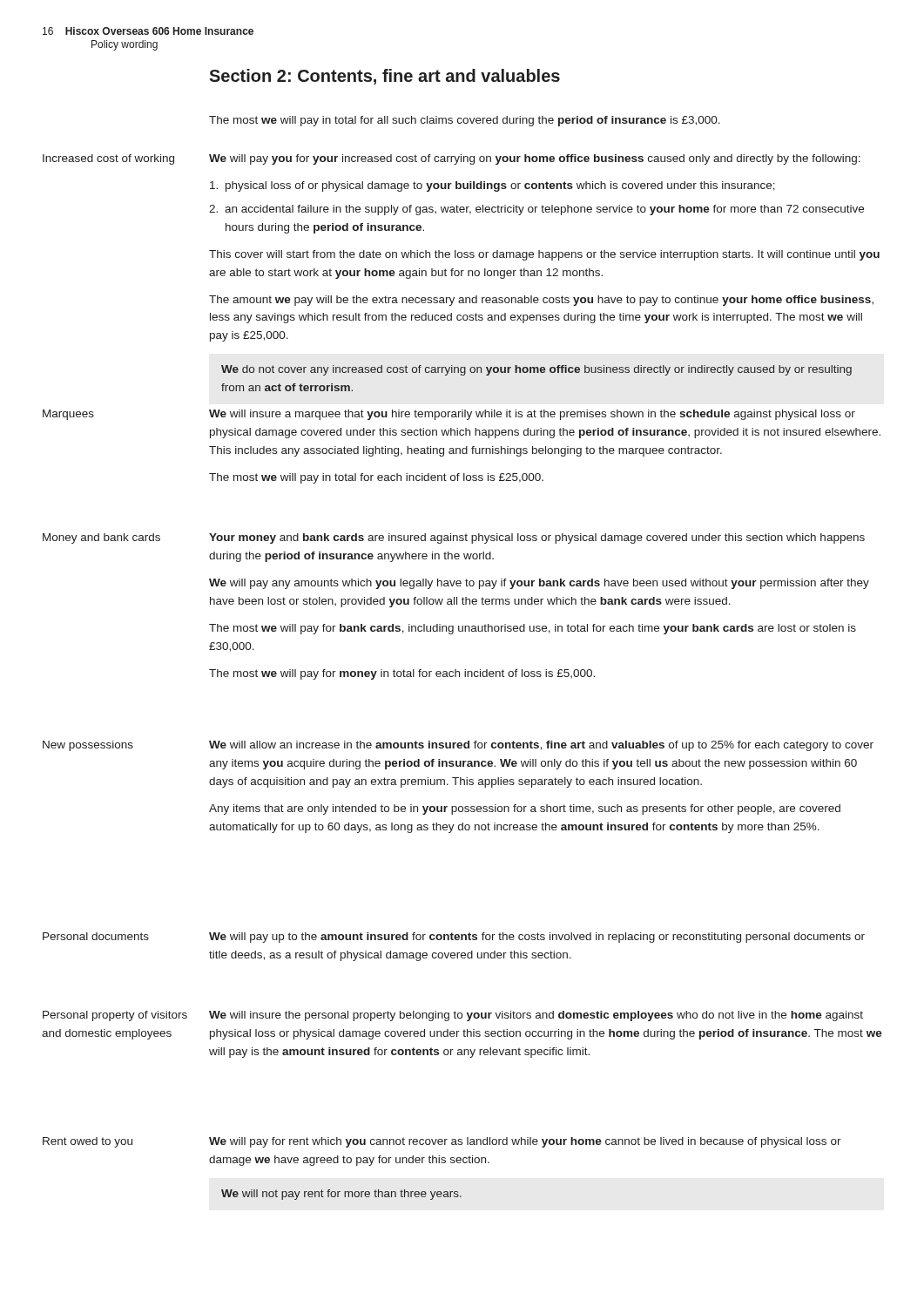924x1307 pixels.
Task: Locate the text starting "We will insure a marquee that"
Action: coord(546,446)
